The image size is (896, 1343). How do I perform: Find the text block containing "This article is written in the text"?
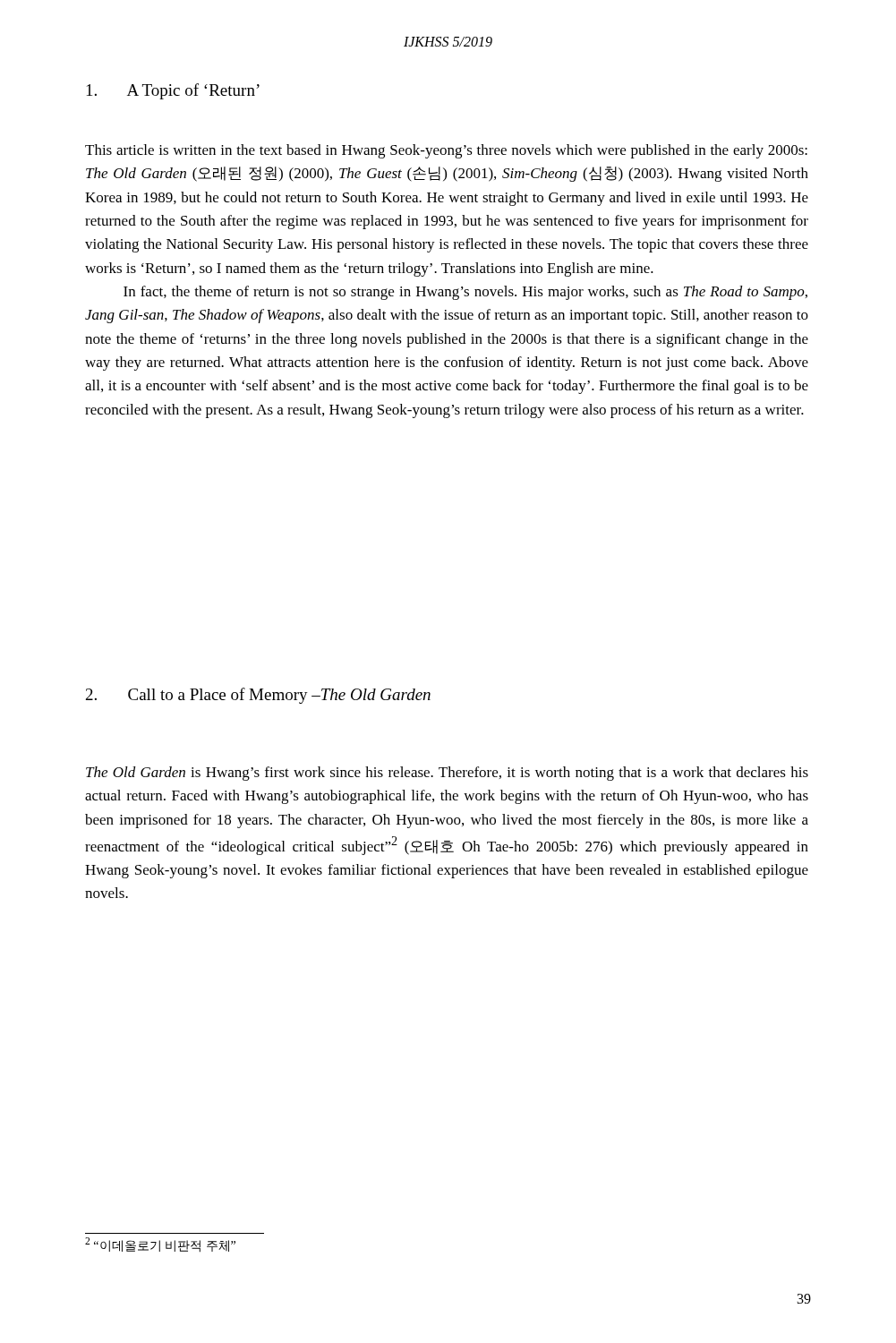pyautogui.click(x=447, y=280)
